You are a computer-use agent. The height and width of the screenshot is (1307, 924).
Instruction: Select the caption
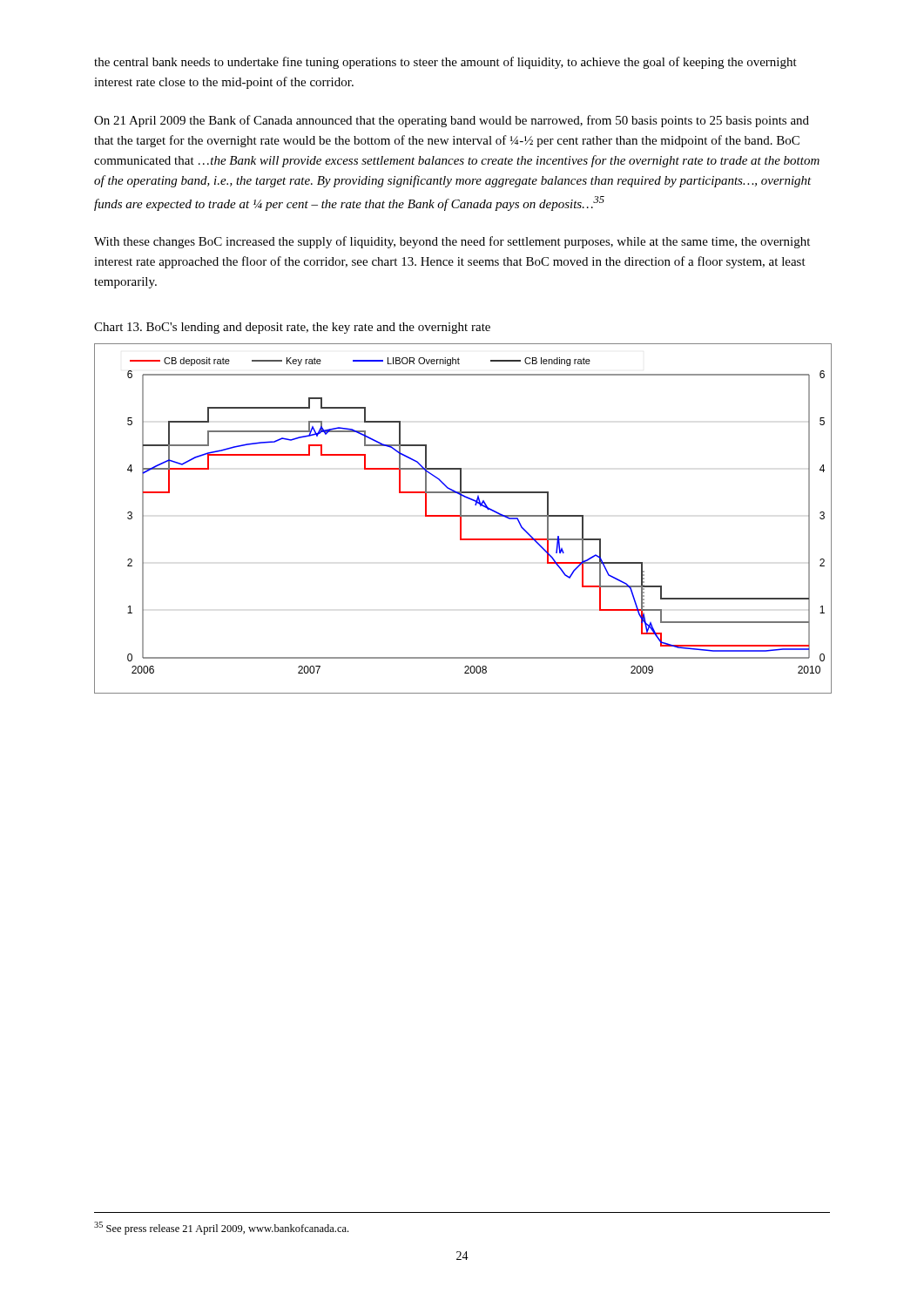point(292,326)
